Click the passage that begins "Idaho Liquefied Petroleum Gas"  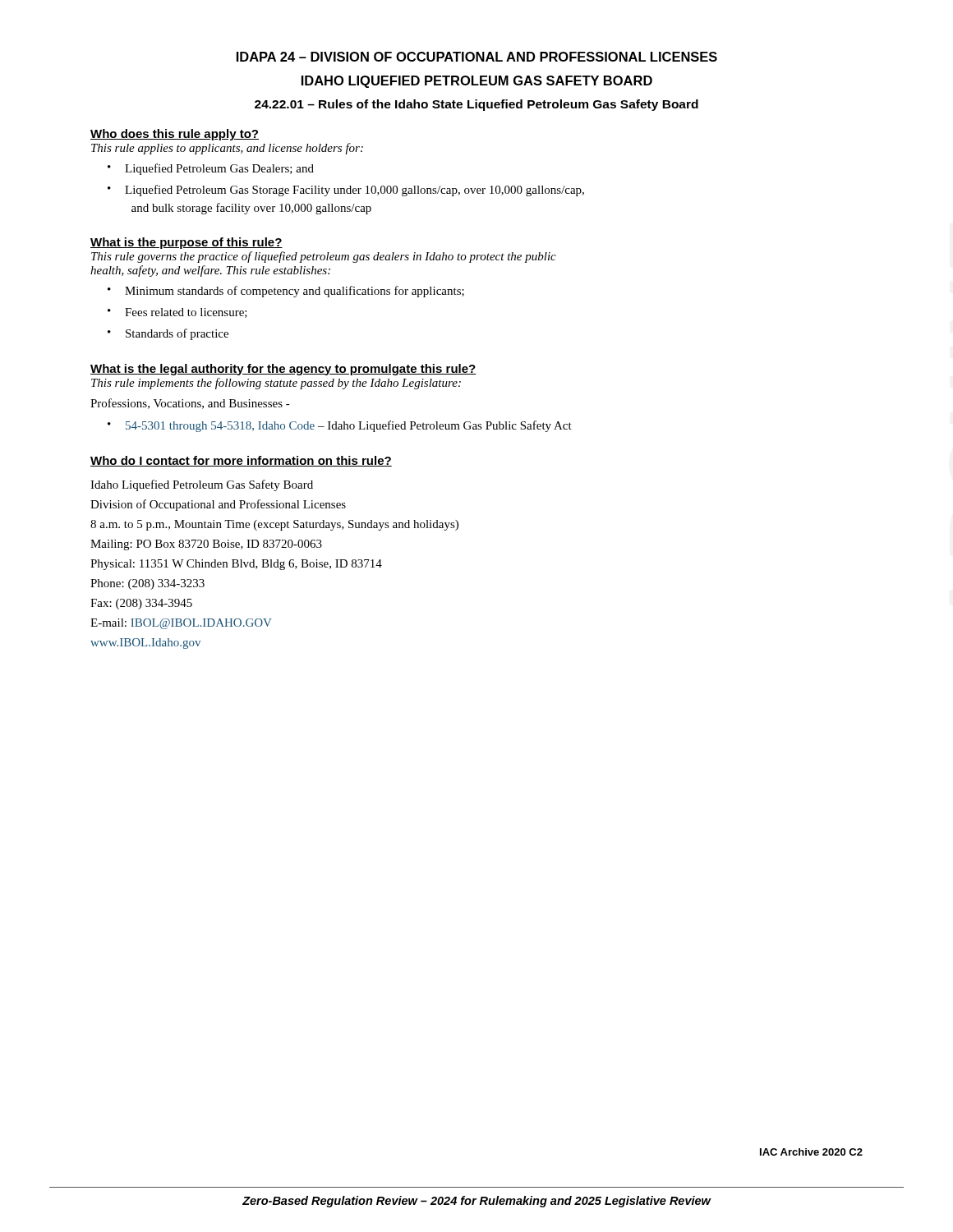point(275,563)
